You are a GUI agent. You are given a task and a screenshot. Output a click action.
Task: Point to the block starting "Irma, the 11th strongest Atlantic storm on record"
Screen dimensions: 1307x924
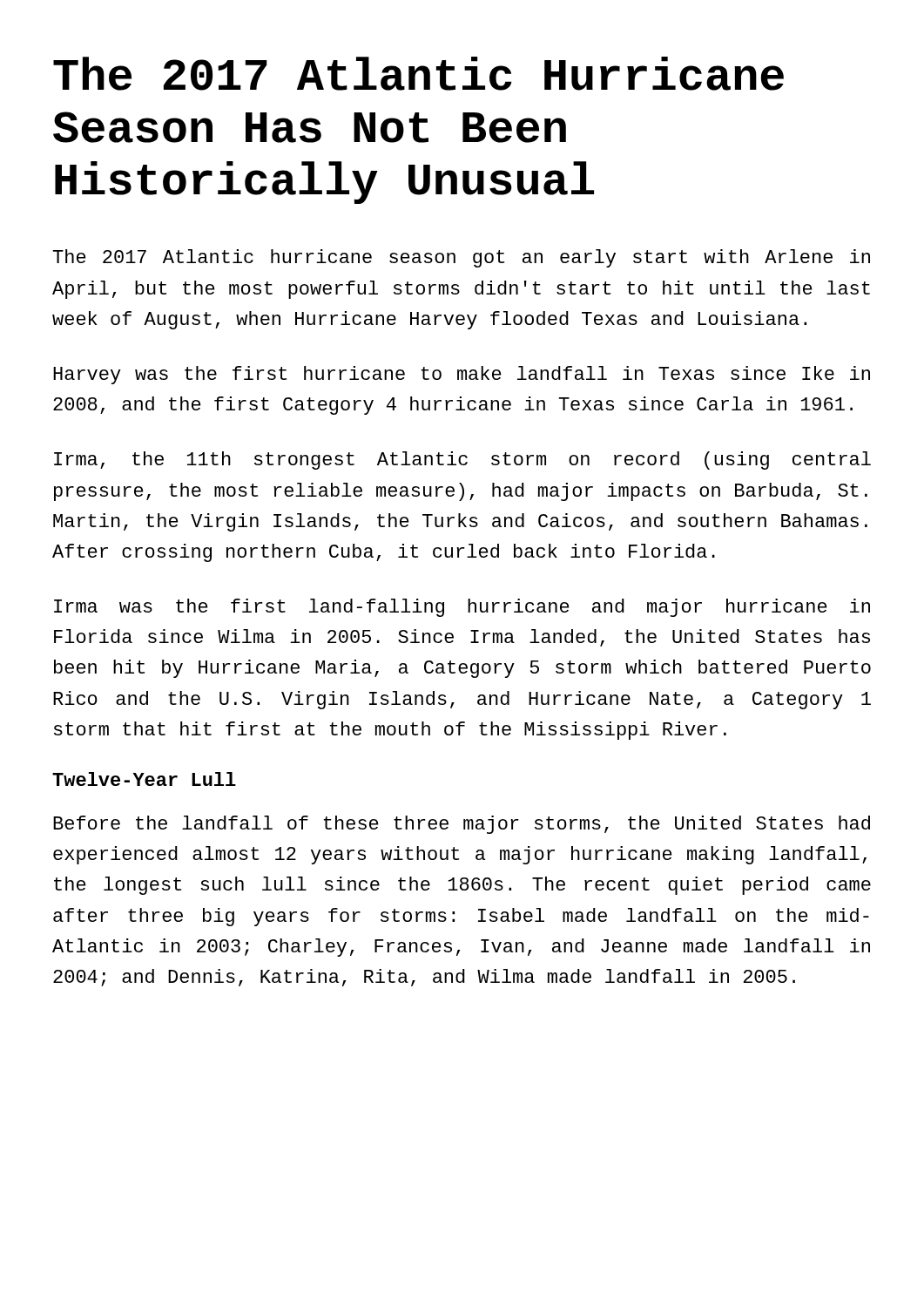462,507
